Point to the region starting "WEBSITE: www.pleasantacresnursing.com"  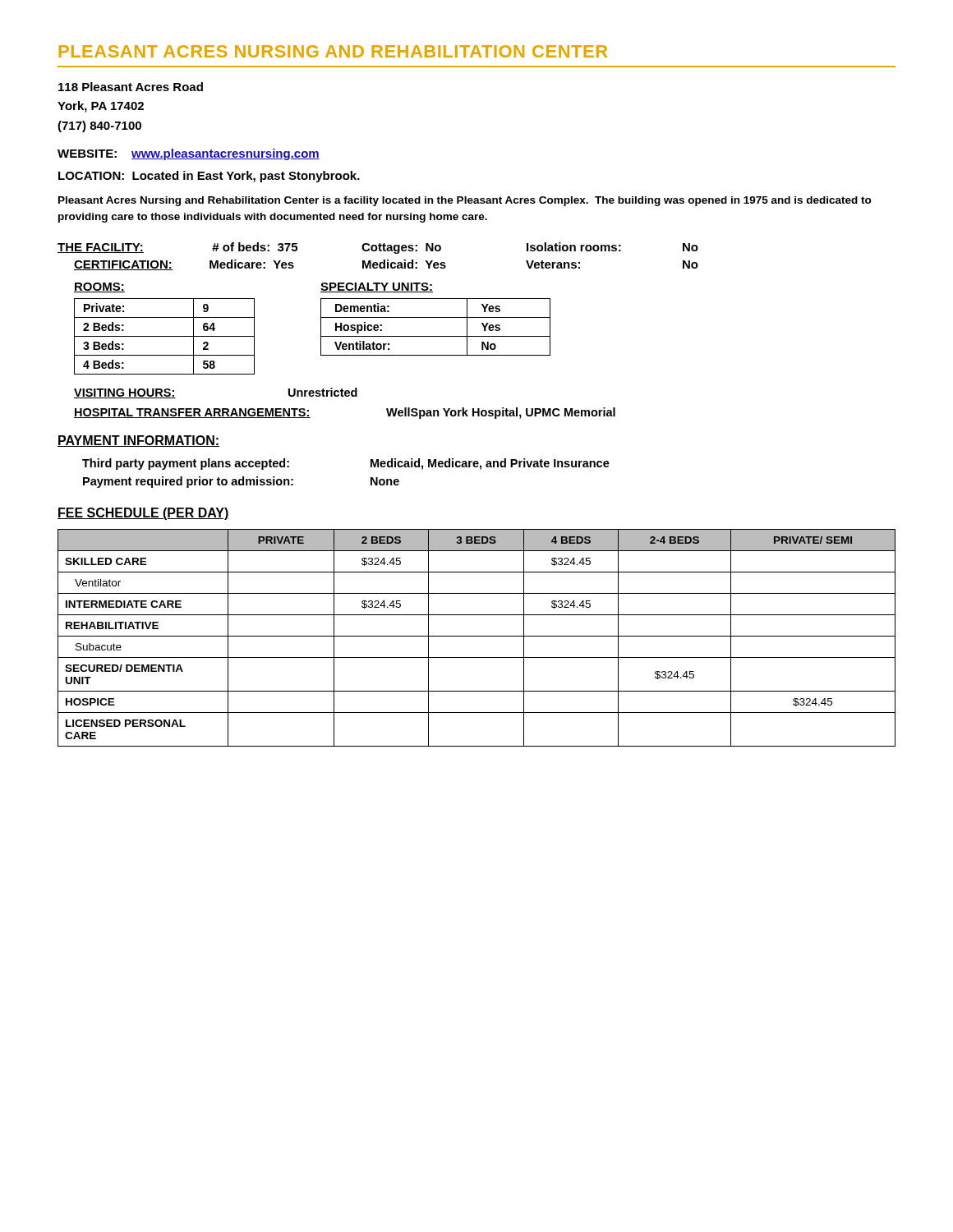pyautogui.click(x=188, y=153)
